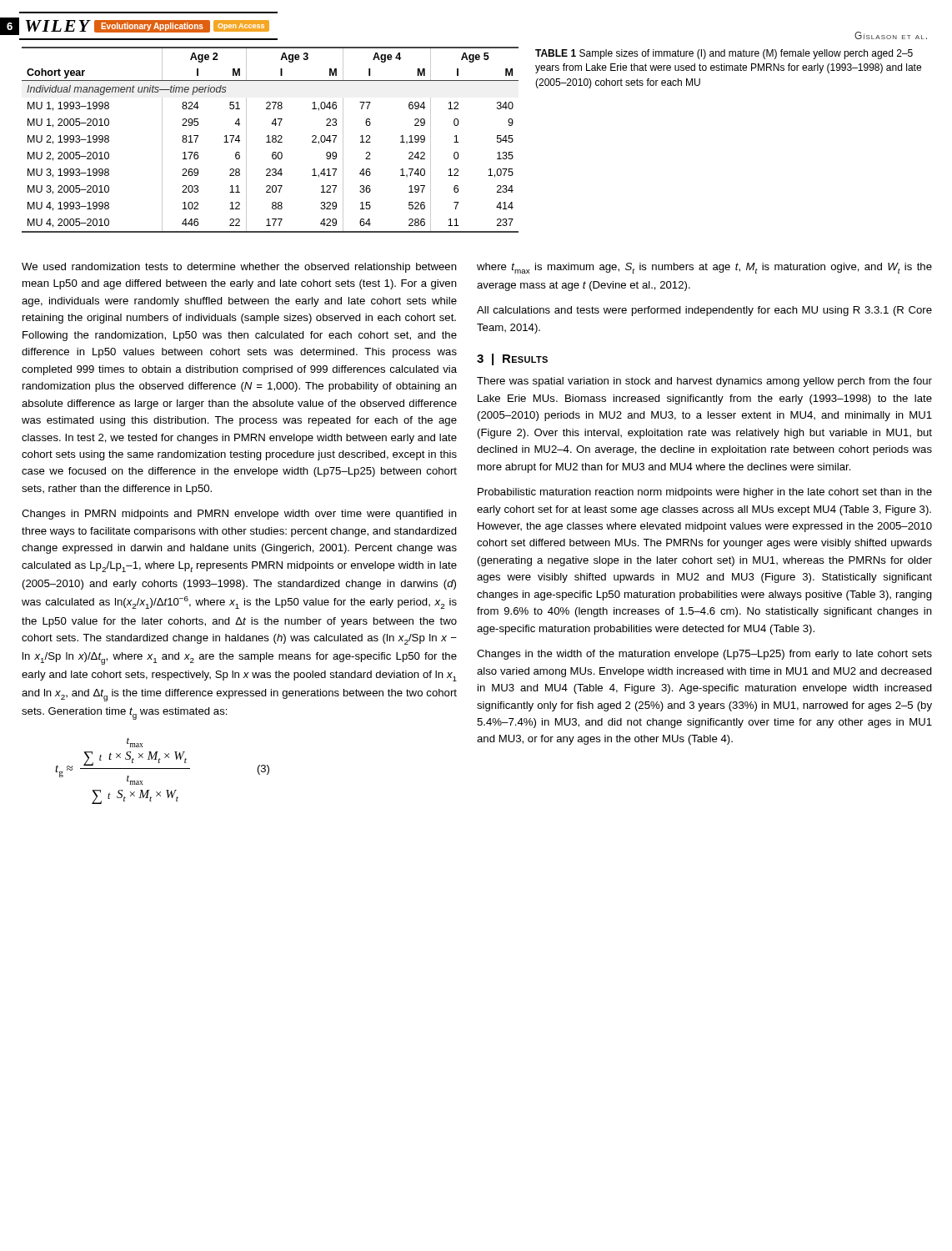This screenshot has height=1251, width=952.
Task: Where does it say "3 | Results"?
Action: (513, 358)
